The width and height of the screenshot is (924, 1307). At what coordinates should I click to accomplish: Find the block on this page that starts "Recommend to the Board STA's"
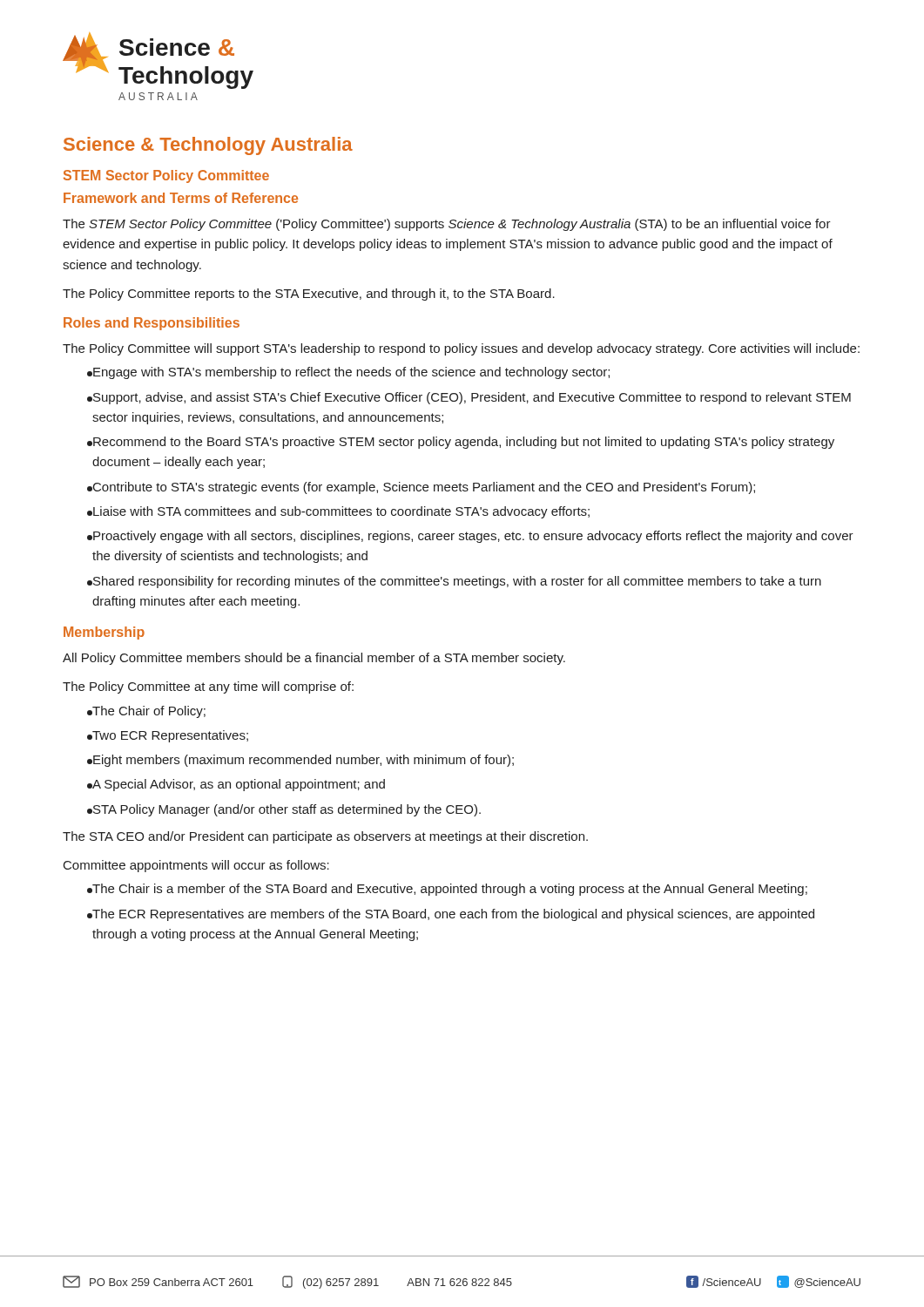pyautogui.click(x=462, y=452)
